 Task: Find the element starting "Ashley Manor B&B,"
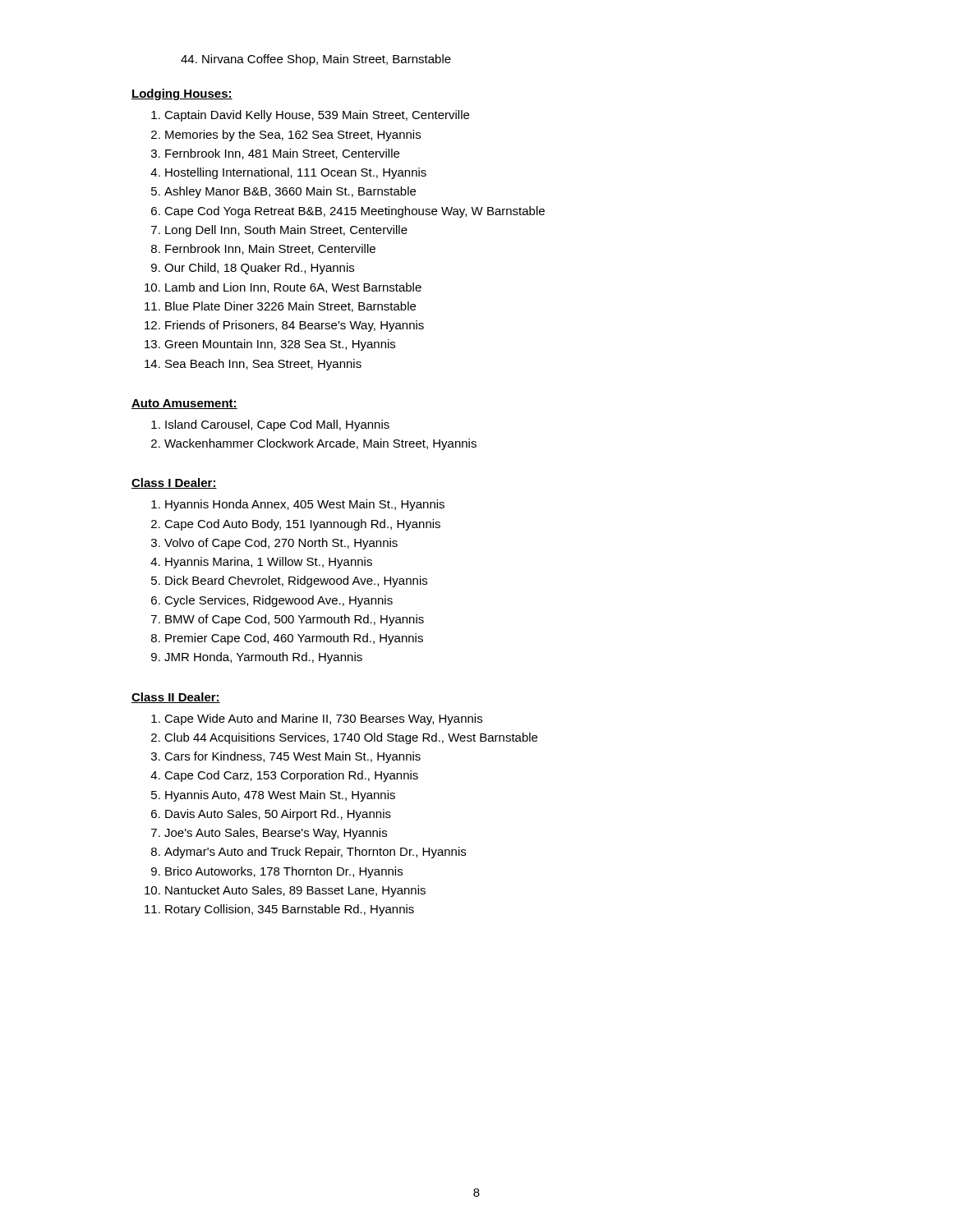[x=290, y=191]
